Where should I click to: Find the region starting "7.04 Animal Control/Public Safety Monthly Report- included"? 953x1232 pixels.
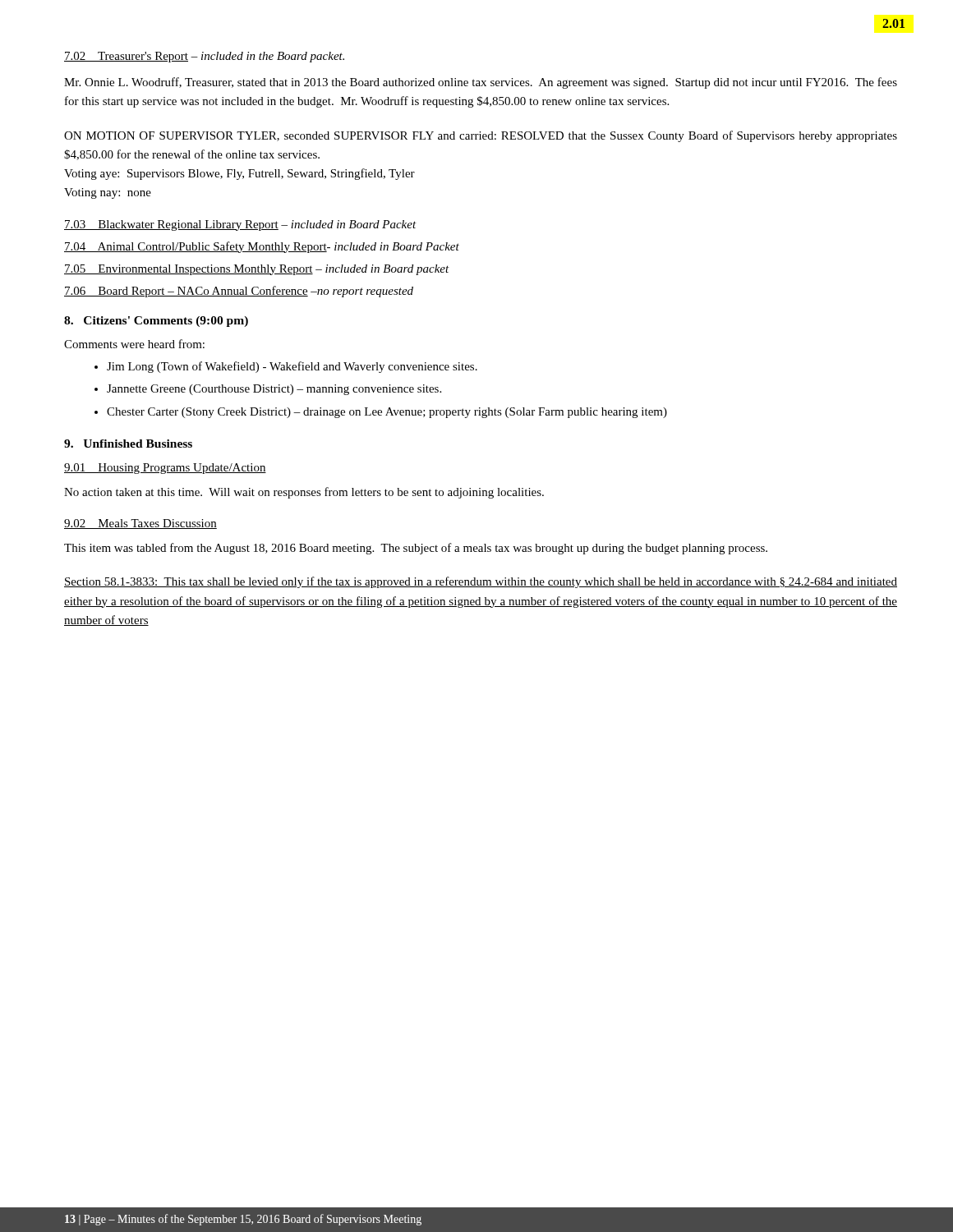(262, 246)
